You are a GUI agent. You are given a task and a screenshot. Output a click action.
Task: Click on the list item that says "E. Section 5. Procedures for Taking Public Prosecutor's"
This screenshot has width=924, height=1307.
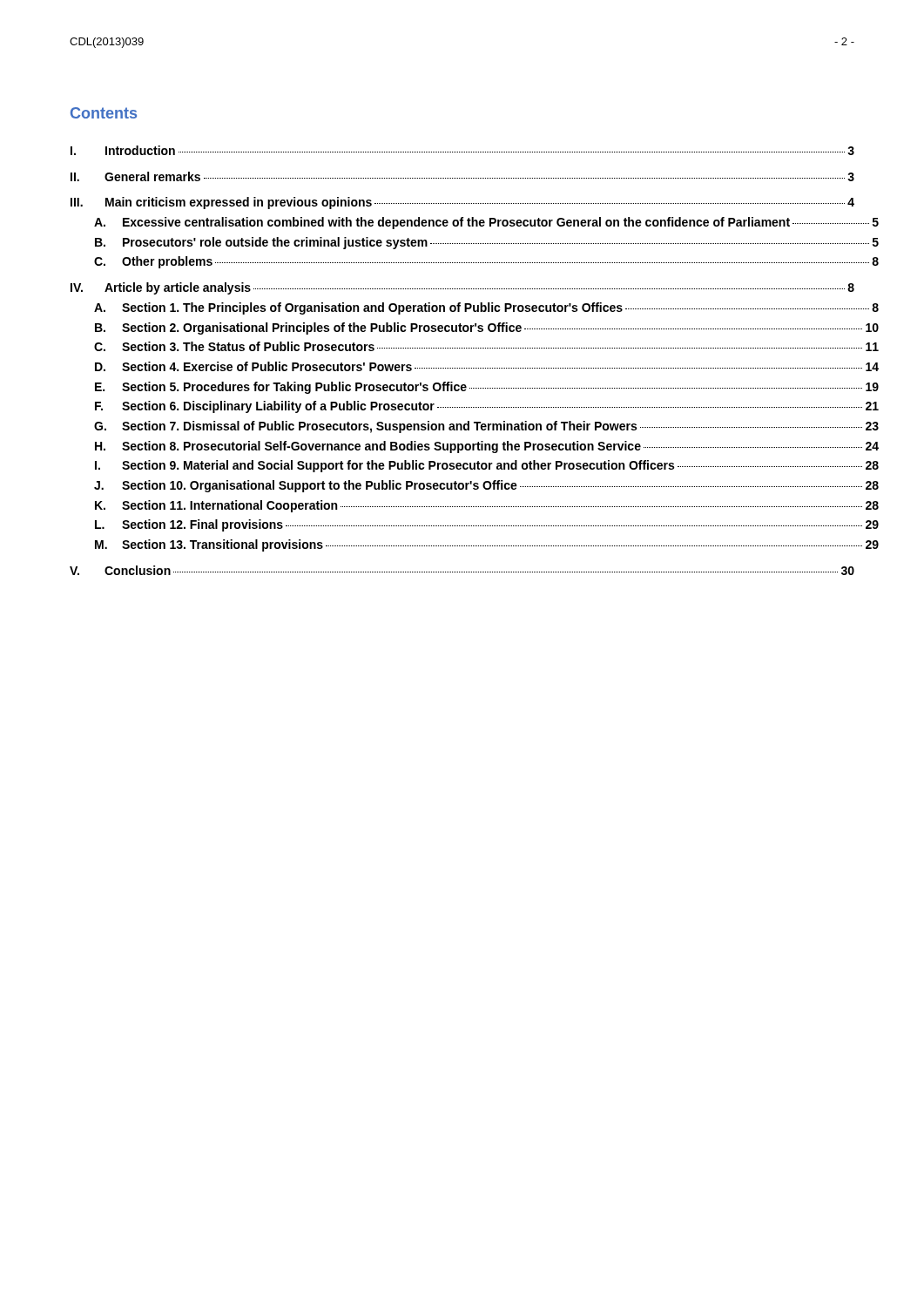[x=486, y=387]
